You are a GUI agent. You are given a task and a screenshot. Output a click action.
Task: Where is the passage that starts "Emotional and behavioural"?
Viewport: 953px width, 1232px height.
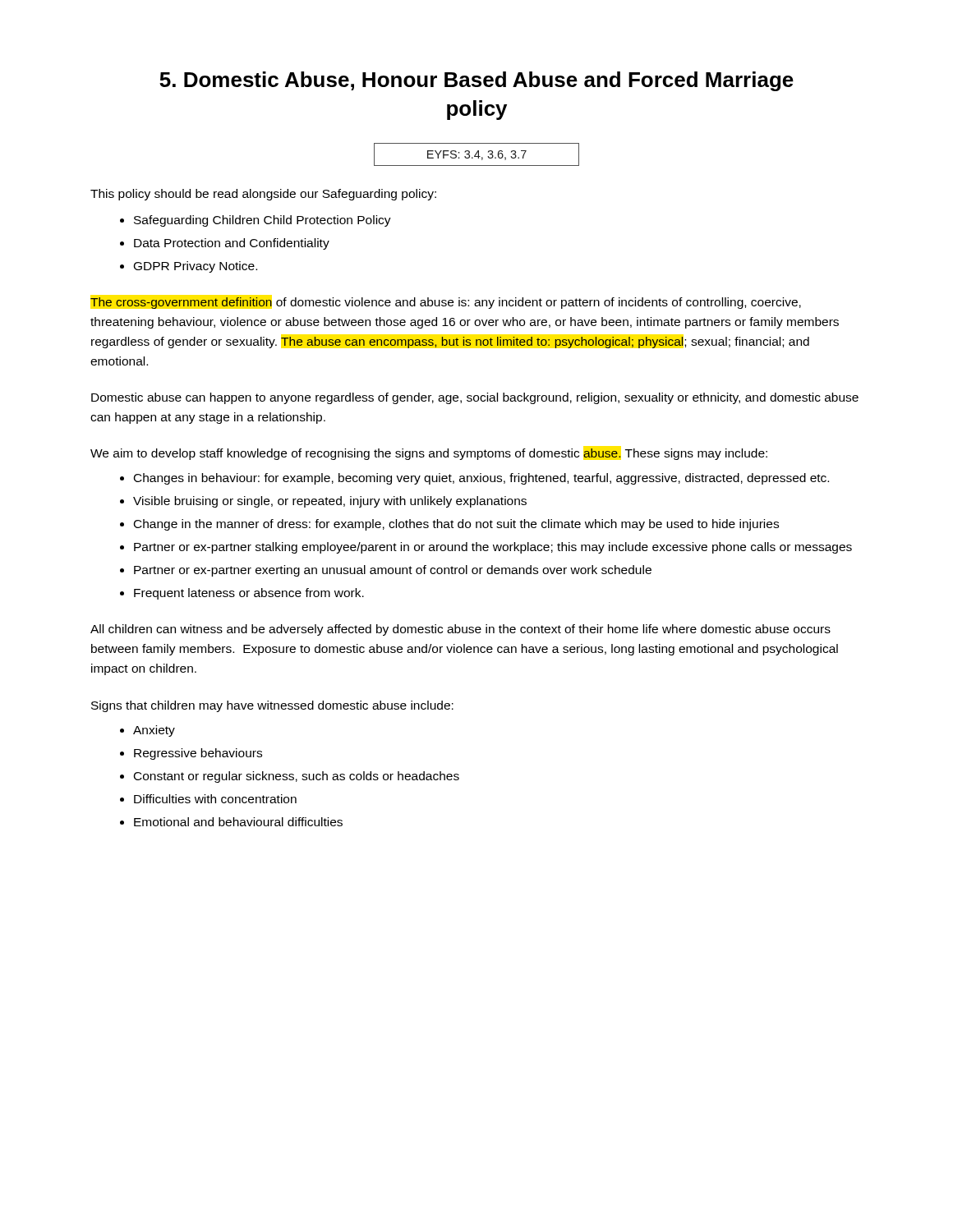tap(238, 821)
